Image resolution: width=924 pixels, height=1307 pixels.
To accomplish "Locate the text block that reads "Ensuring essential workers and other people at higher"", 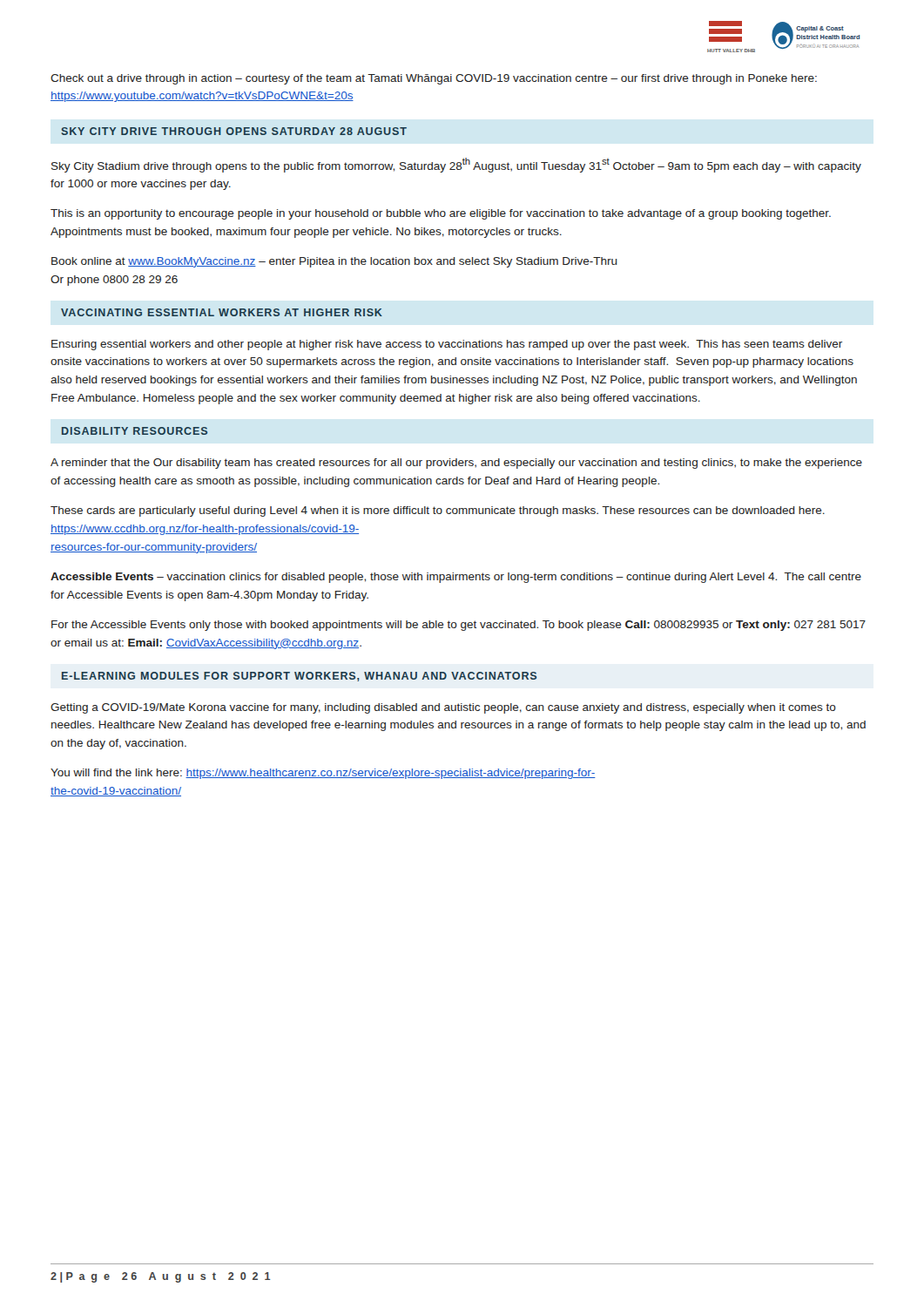I will (x=454, y=371).
